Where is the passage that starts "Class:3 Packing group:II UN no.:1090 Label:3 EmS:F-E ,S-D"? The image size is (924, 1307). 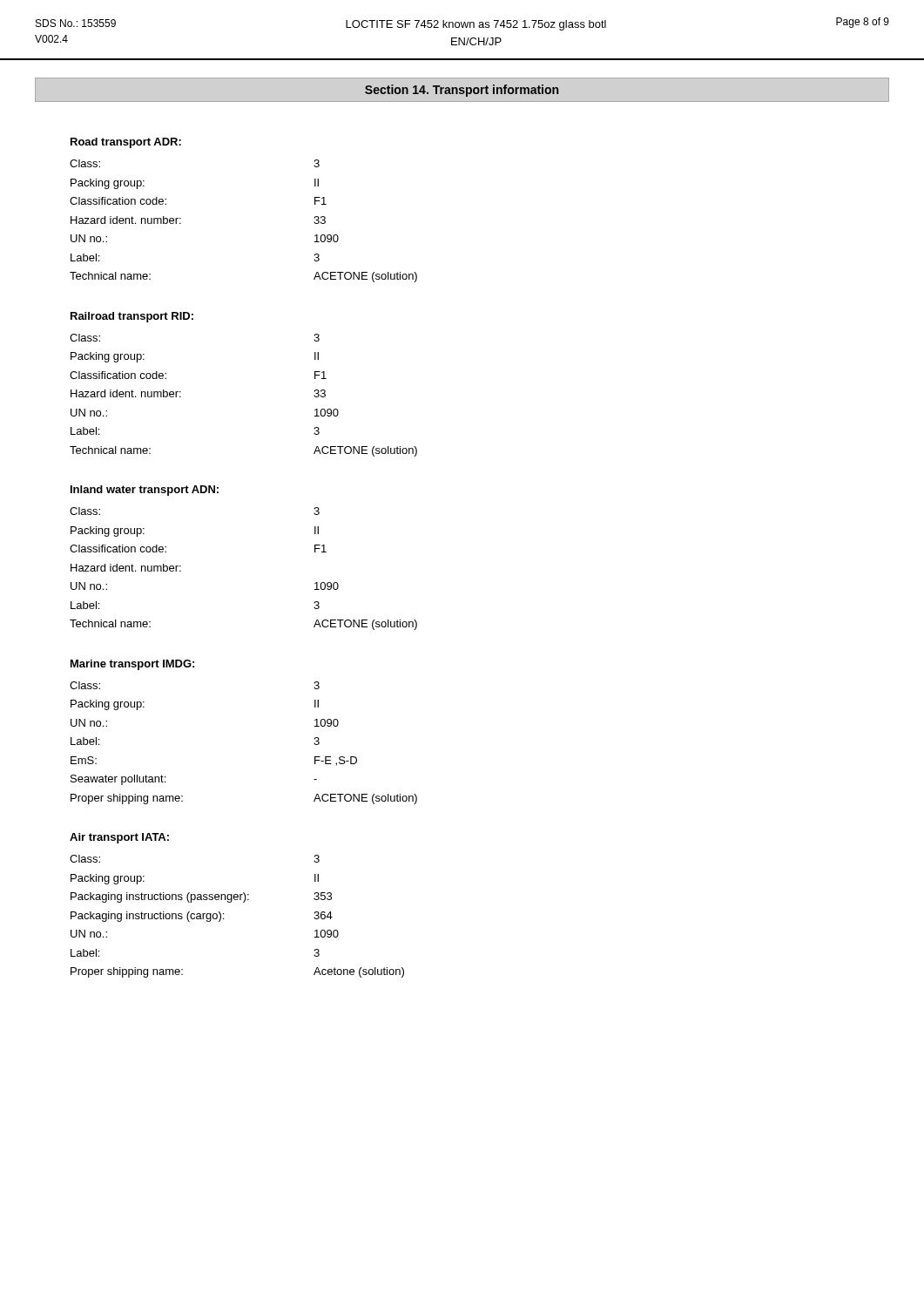pos(89,685)
